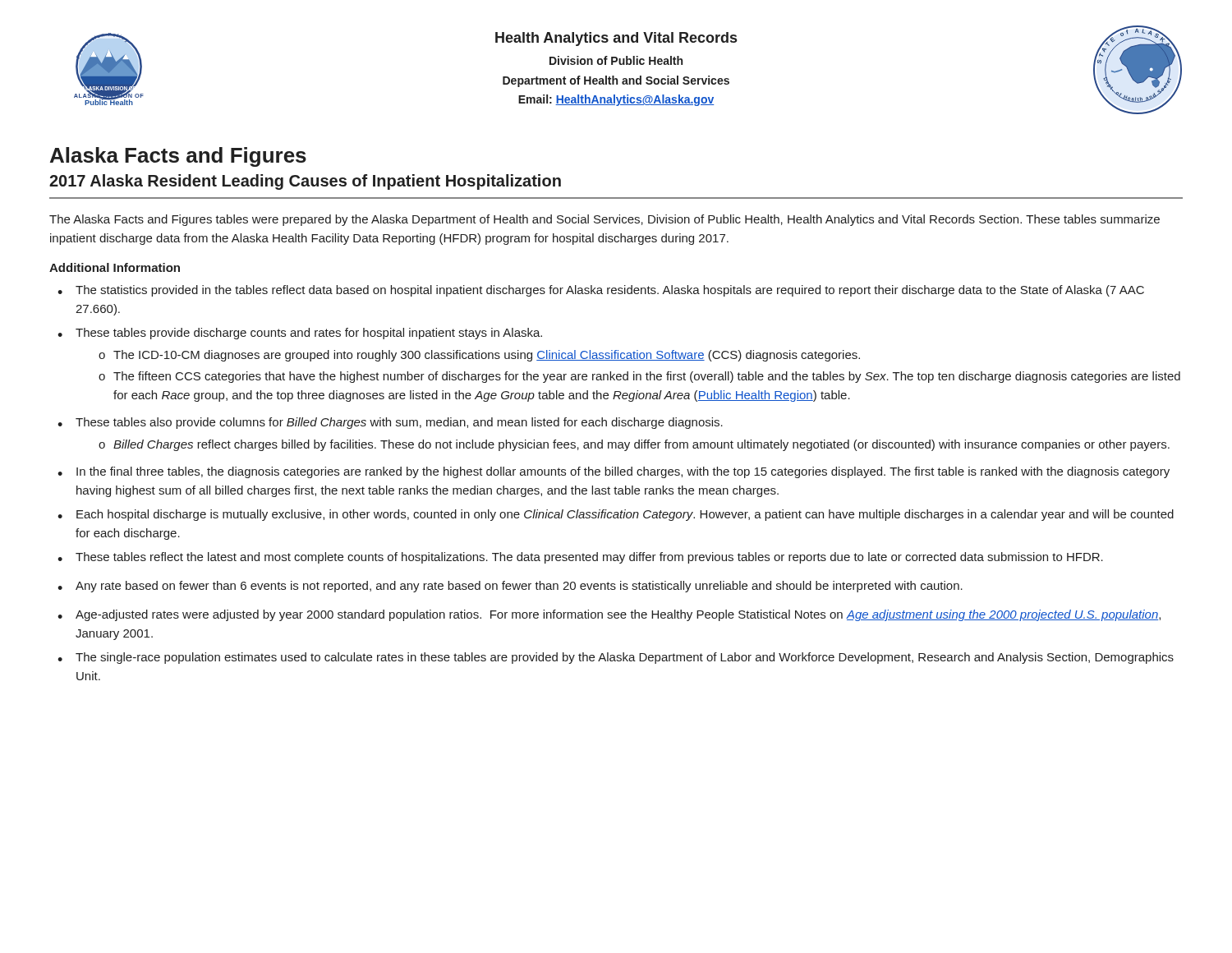Select the list item that reads "• Each hospital discharge is mutually exclusive, in"
1232x953 pixels.
[620, 524]
